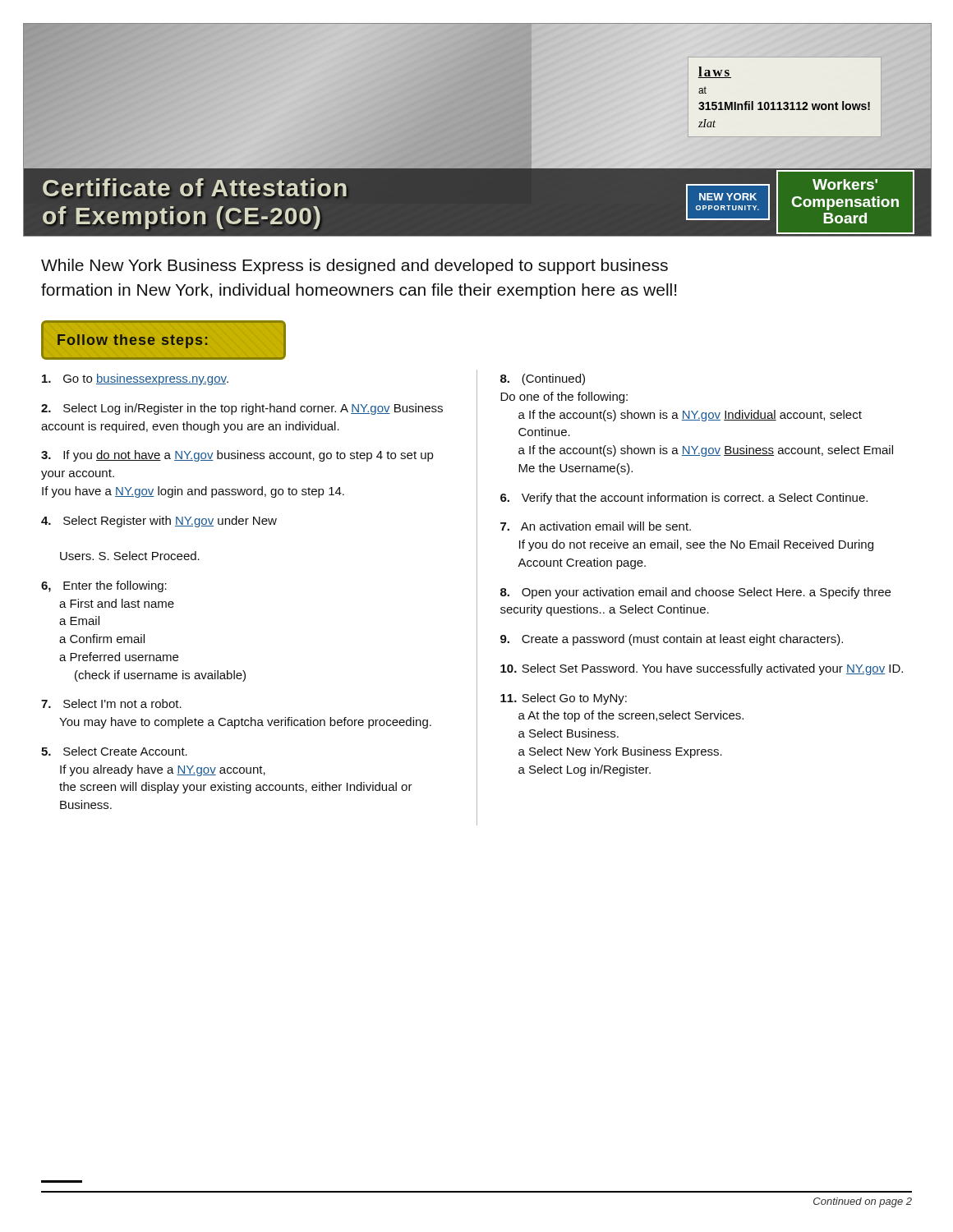Screen dimensions: 1232x953
Task: Point to the element starting "While New York Business Express is designed and"
Action: [359, 277]
